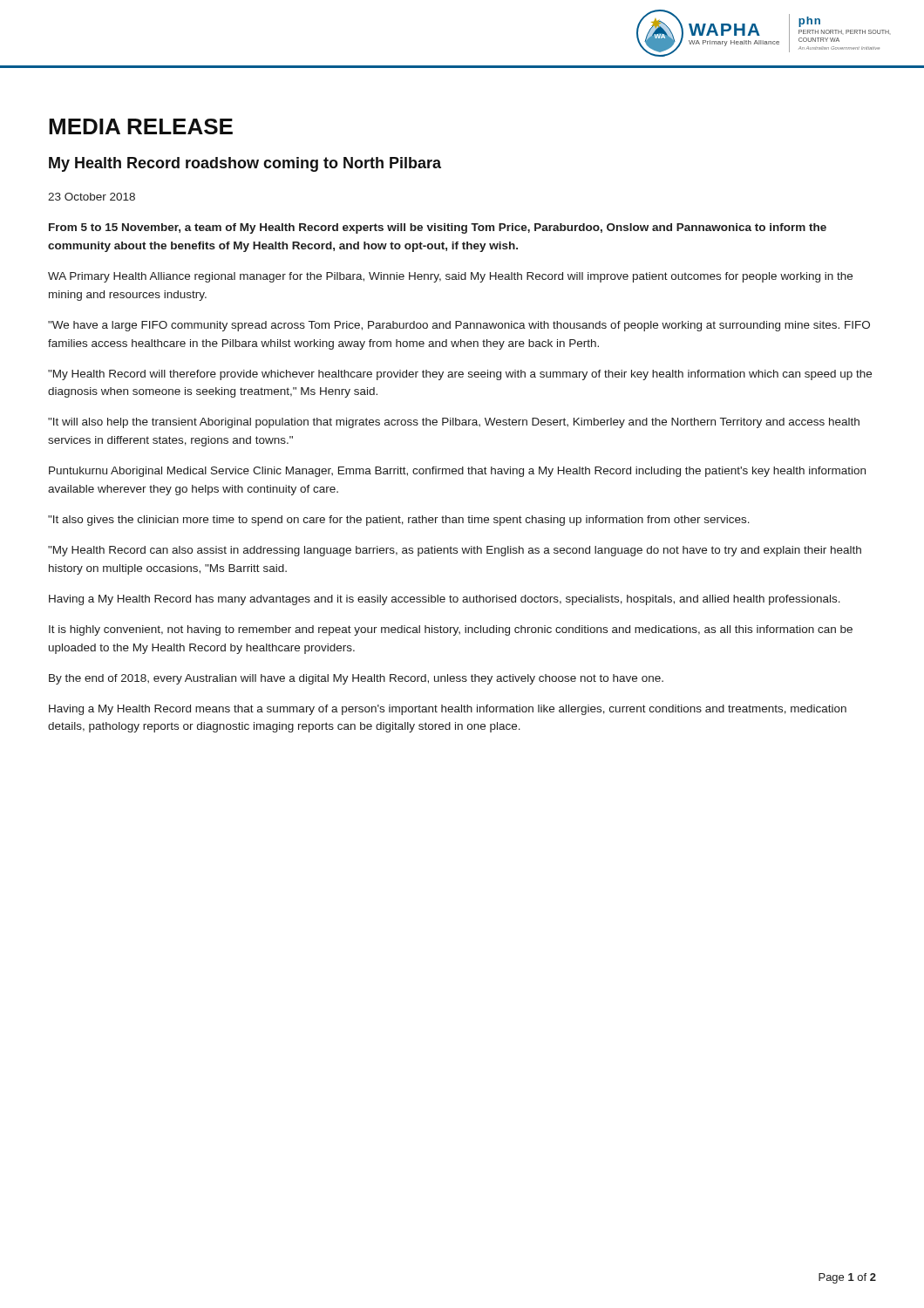Locate the text block starting ""My Health Record can"
924x1308 pixels.
click(x=455, y=559)
